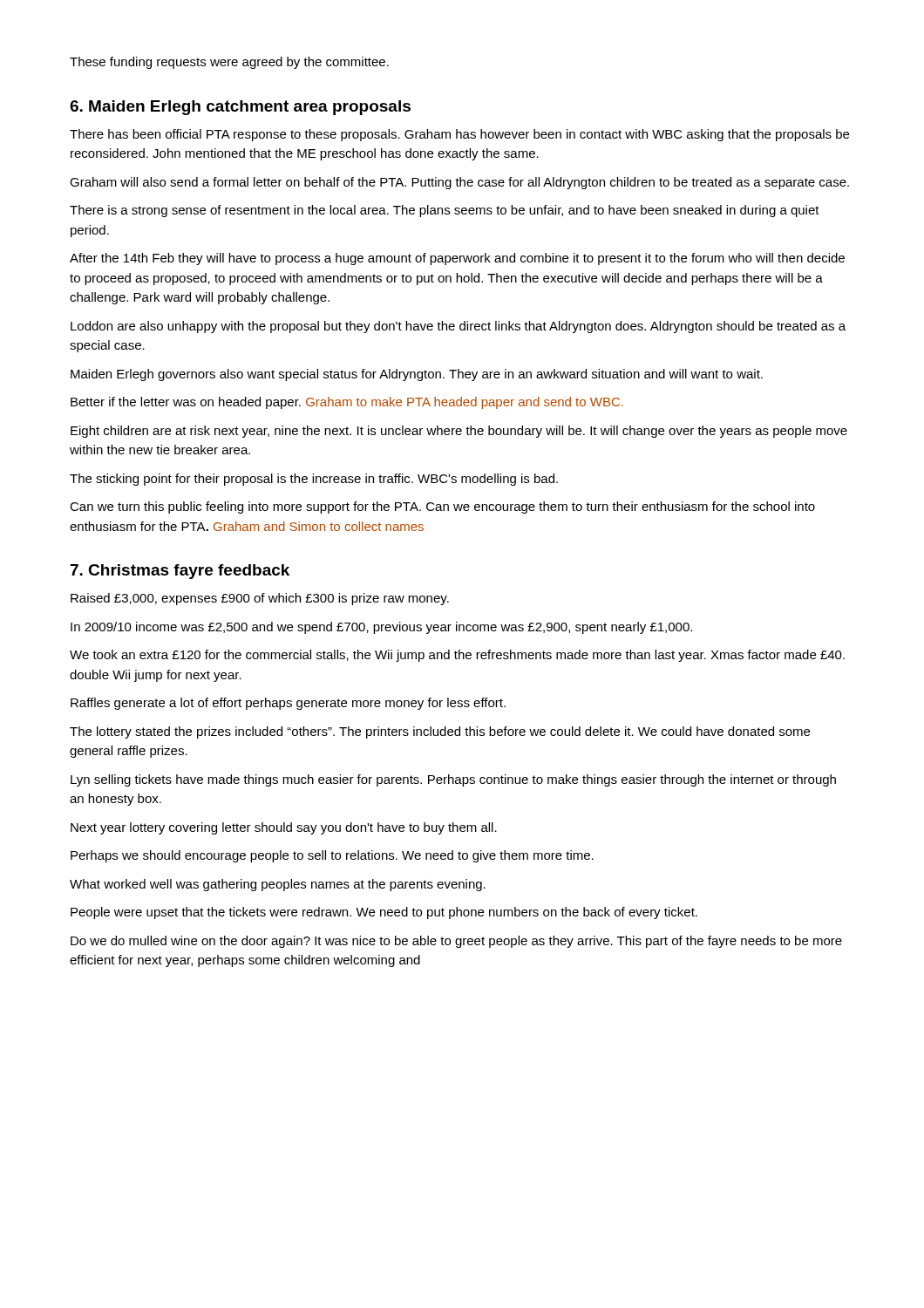The width and height of the screenshot is (924, 1308).
Task: Click on the text starting "What worked well was gathering"
Action: coord(278,883)
